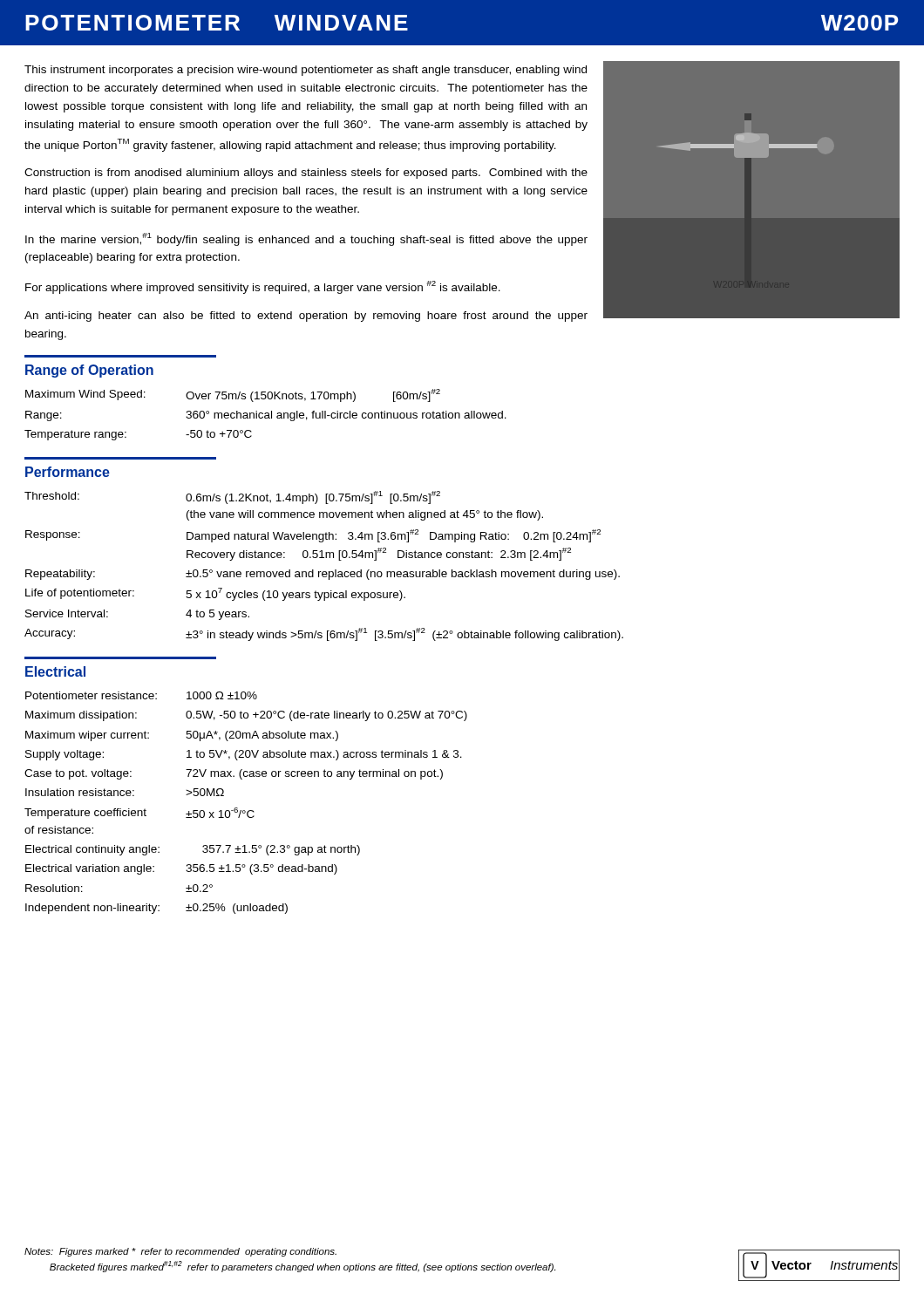Image resolution: width=924 pixels, height=1308 pixels.
Task: Point to the block beginning "This instrument incorporates a precision wire-wound potentiometer as"
Action: click(306, 202)
